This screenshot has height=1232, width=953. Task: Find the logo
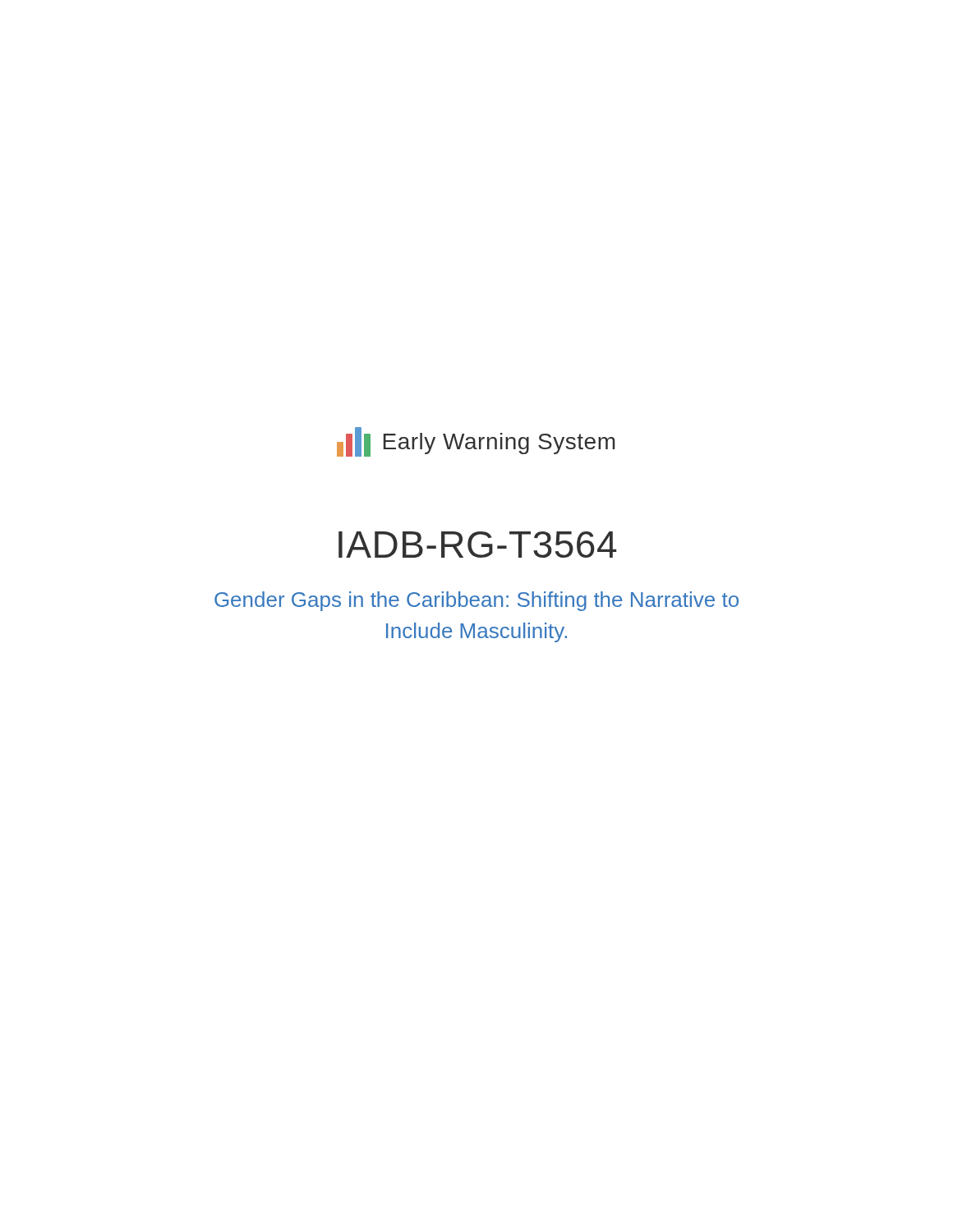tap(476, 442)
